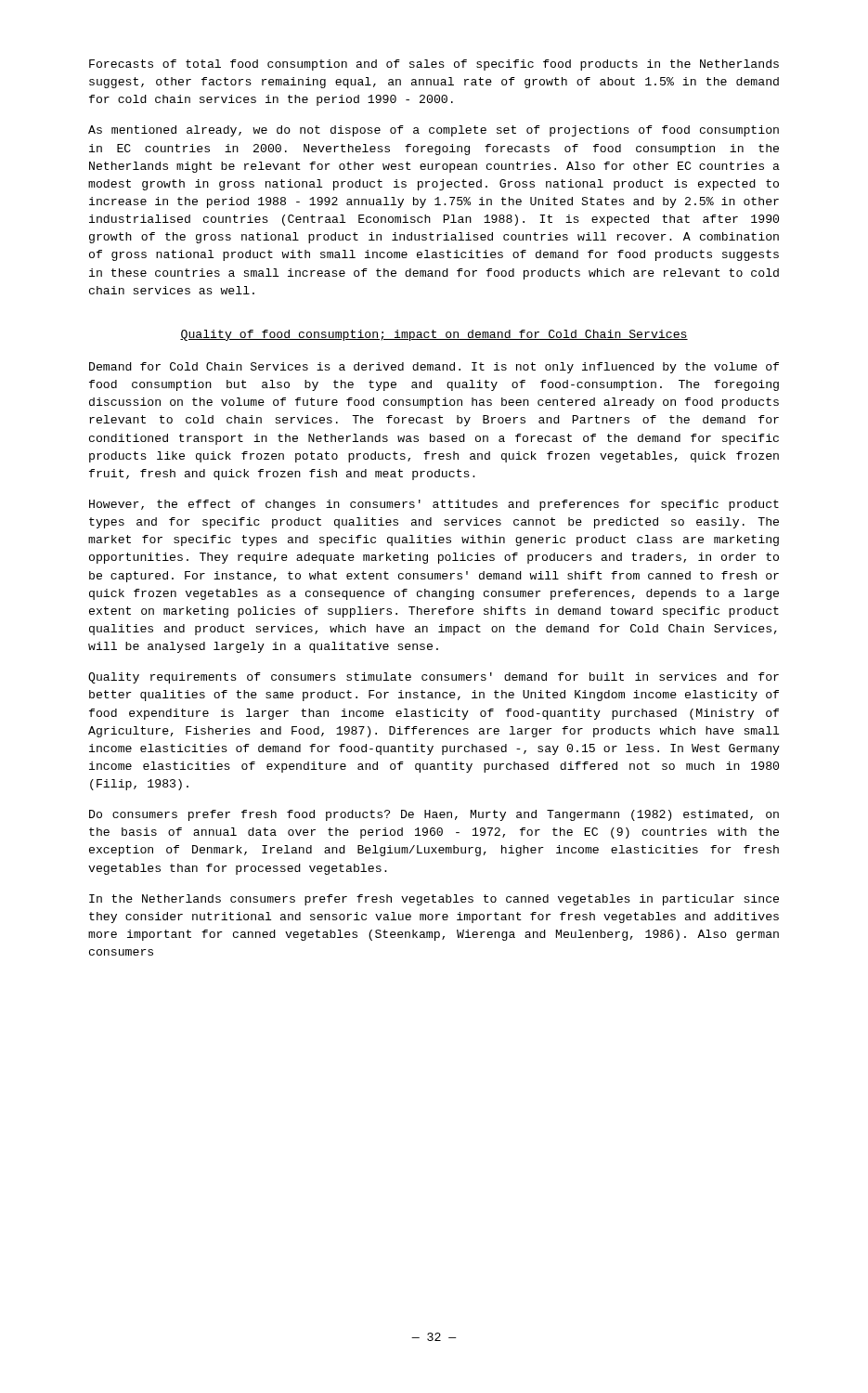Select the element starting "However, the effect of changes in consumers' attitudes"
The image size is (868, 1393).
pyautogui.click(x=434, y=576)
